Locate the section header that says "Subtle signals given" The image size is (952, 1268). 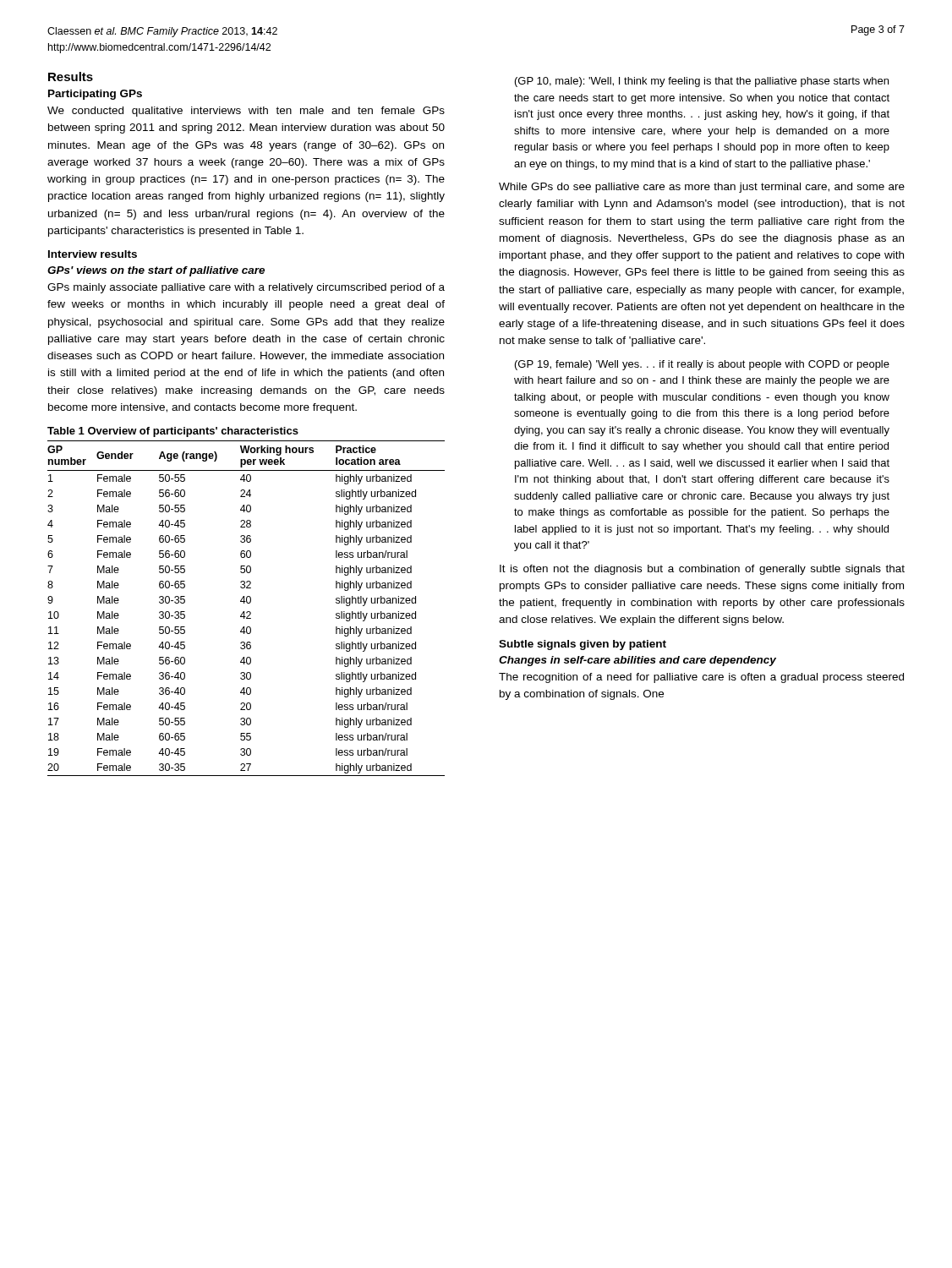point(583,643)
